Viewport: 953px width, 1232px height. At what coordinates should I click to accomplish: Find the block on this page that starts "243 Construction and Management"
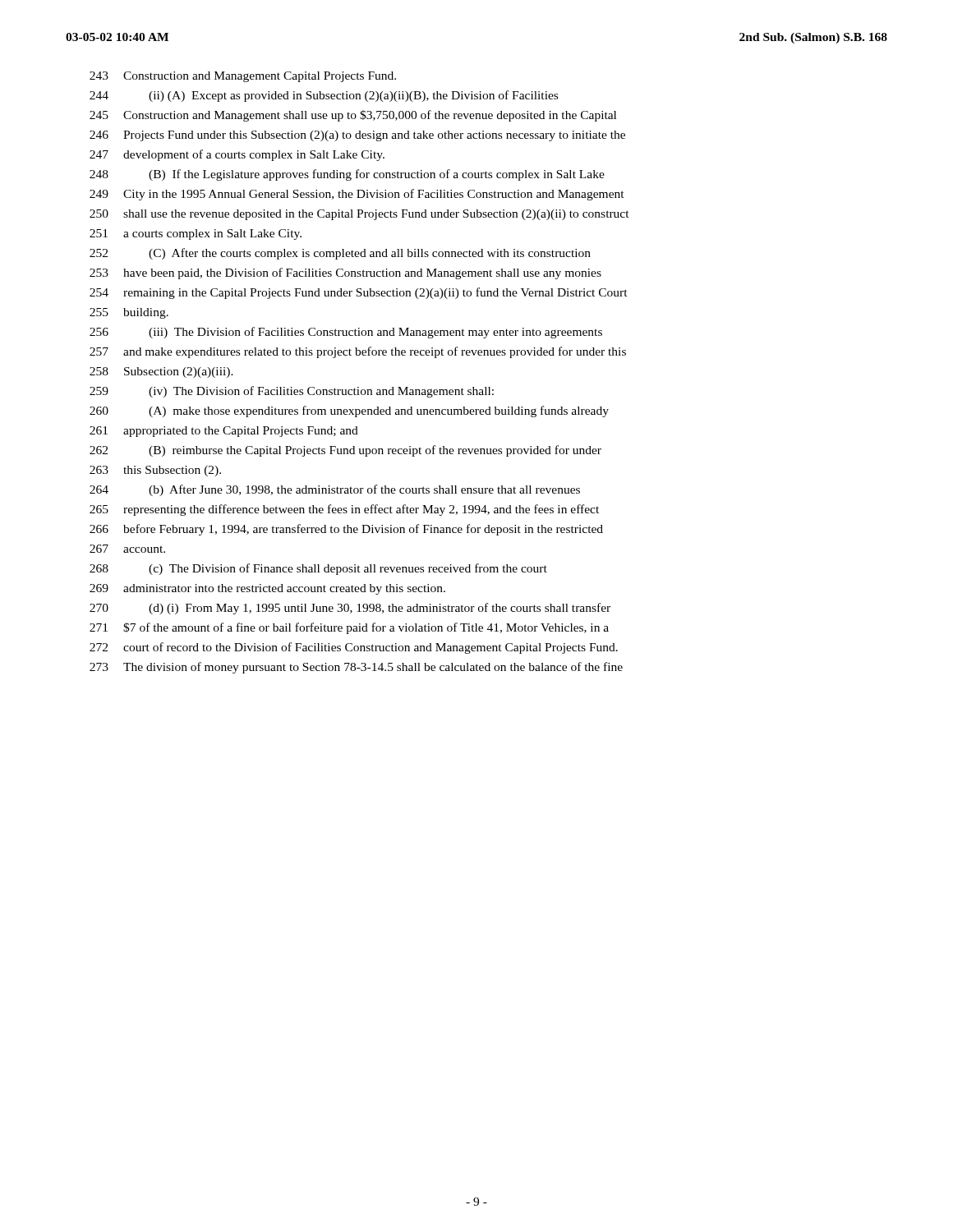(x=243, y=77)
